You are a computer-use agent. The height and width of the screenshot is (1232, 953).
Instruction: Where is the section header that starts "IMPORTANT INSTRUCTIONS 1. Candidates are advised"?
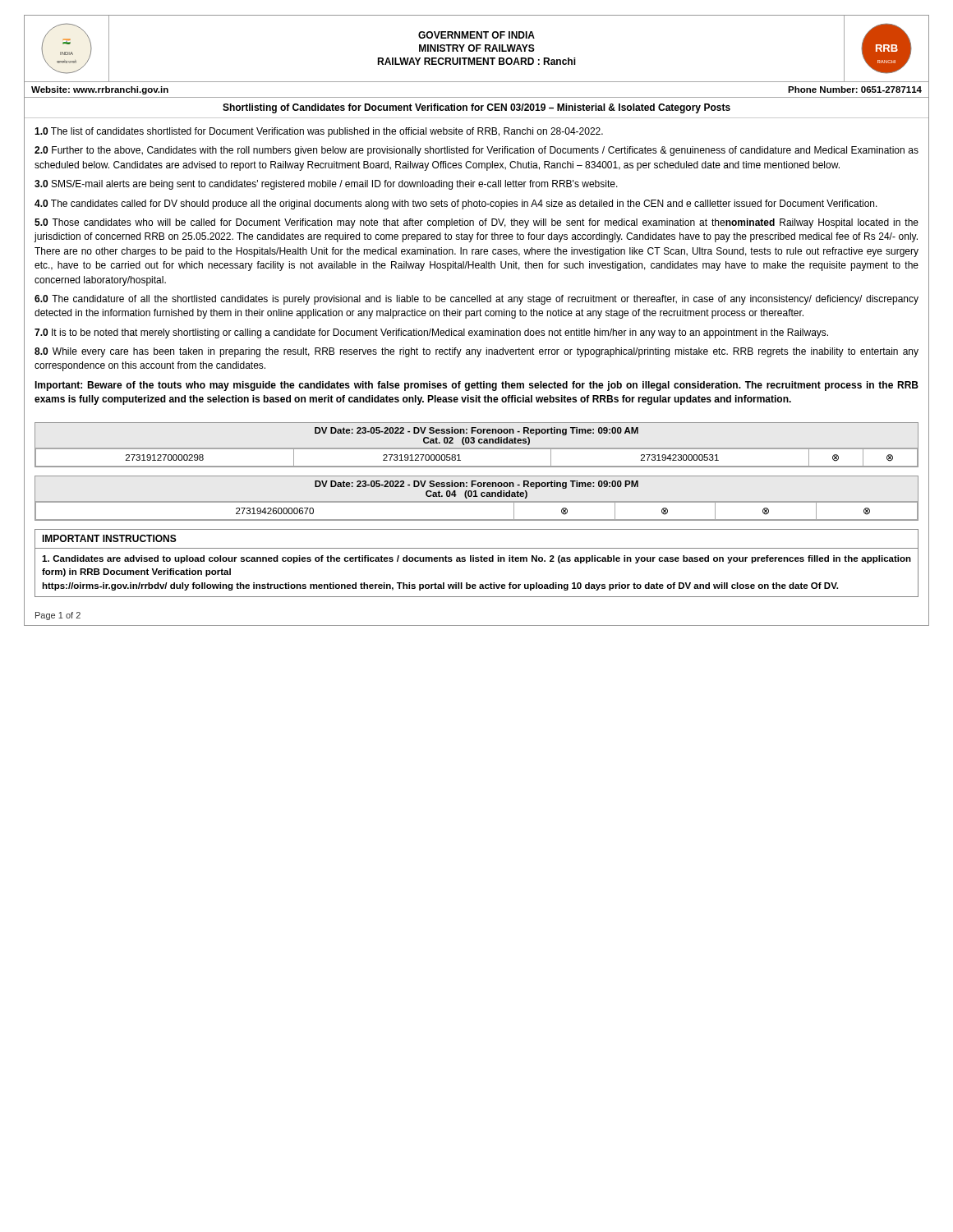click(476, 563)
